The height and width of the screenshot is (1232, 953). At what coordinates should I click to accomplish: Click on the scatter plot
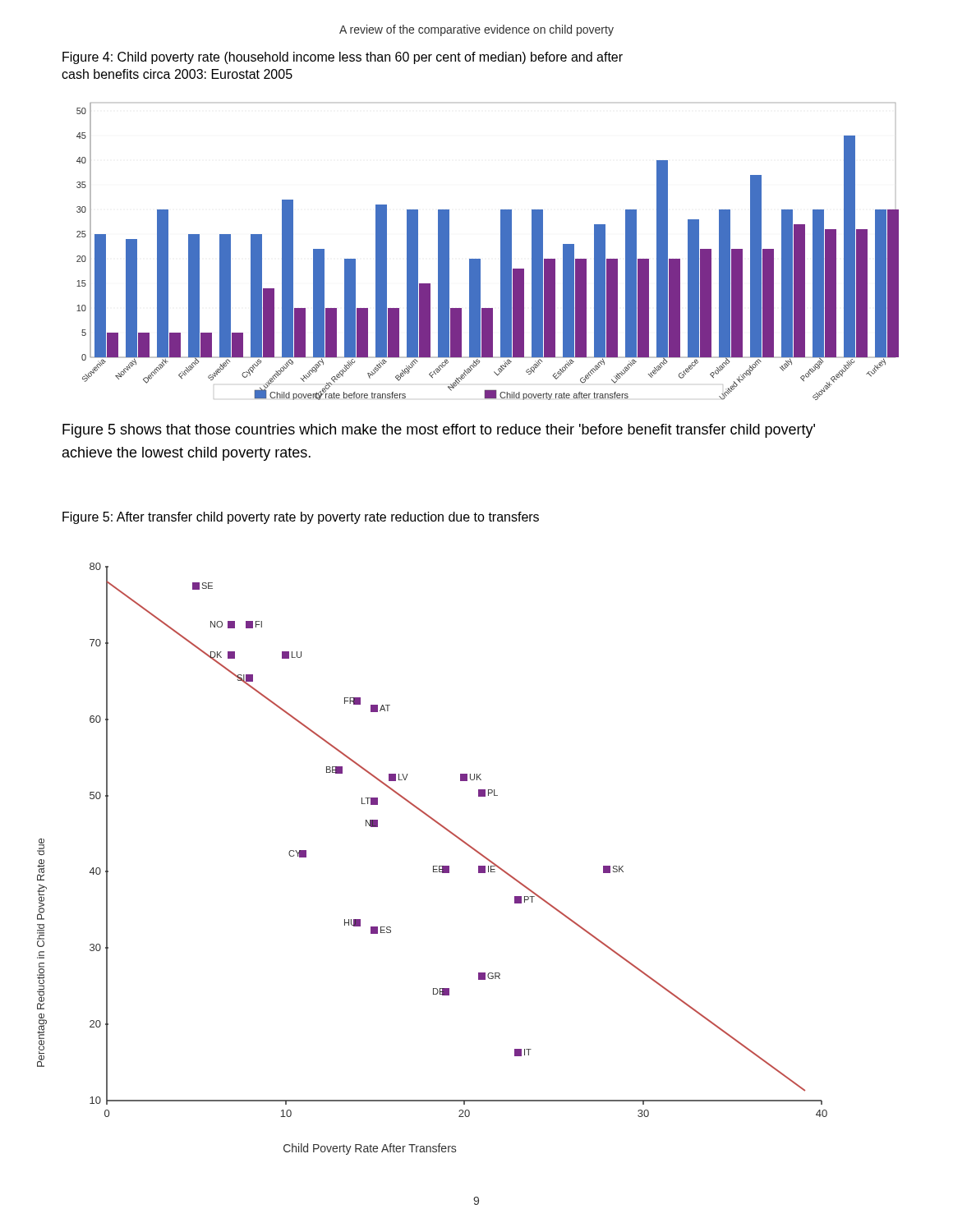coord(435,854)
